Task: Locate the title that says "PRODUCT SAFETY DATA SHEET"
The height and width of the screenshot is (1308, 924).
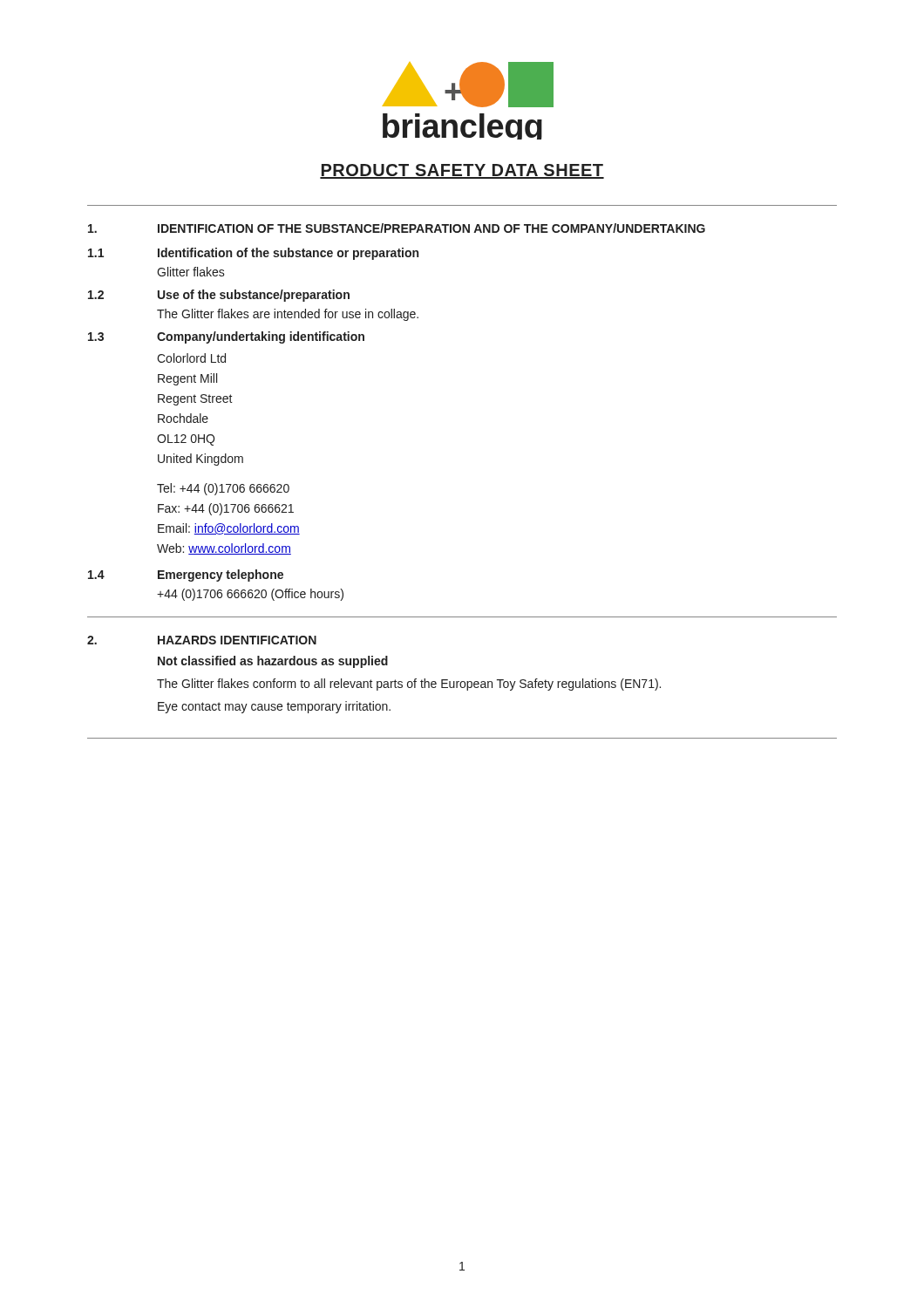Action: point(462,170)
